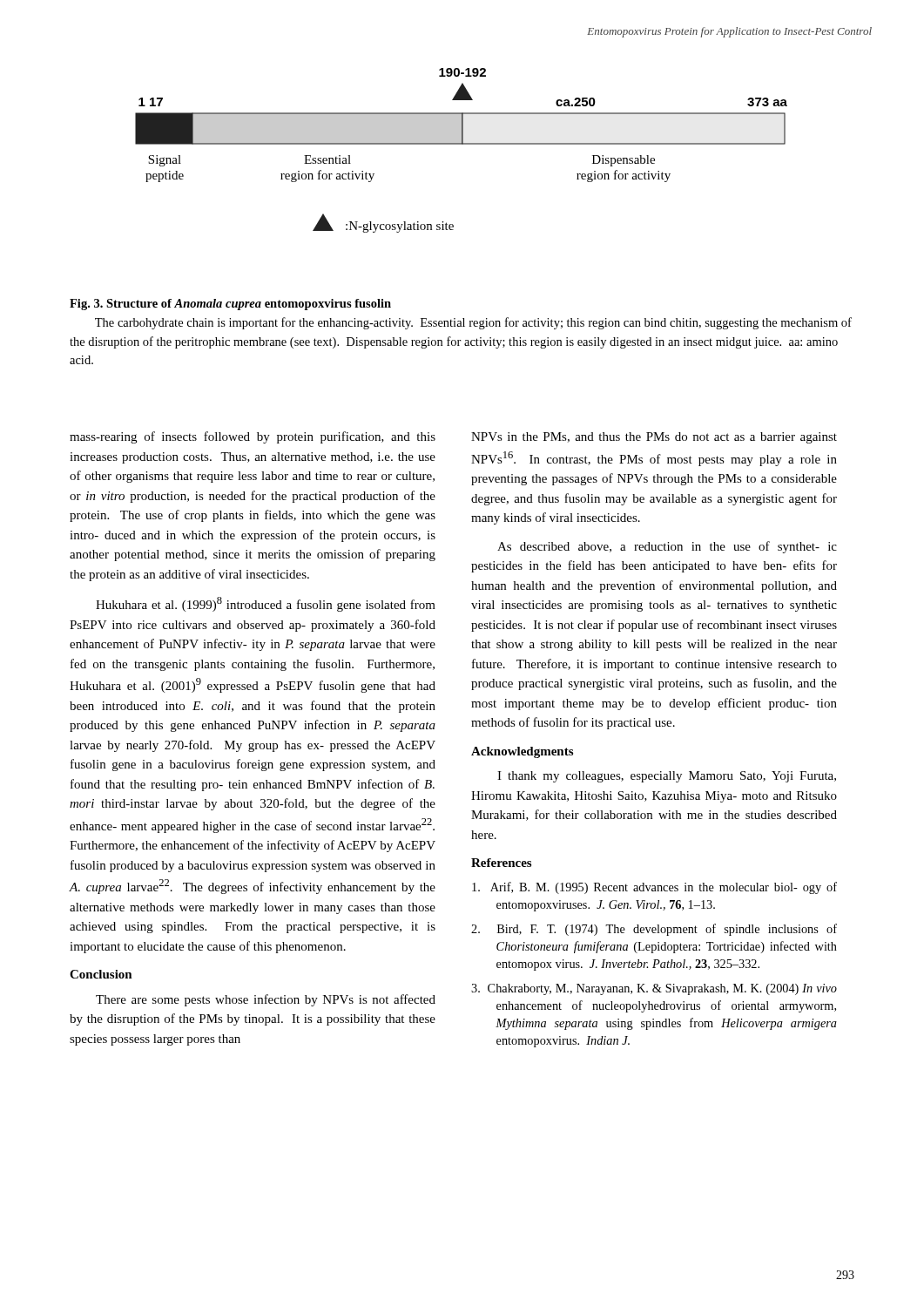Find the block starting "There are some"
This screenshot has width=924, height=1307.
click(253, 1019)
